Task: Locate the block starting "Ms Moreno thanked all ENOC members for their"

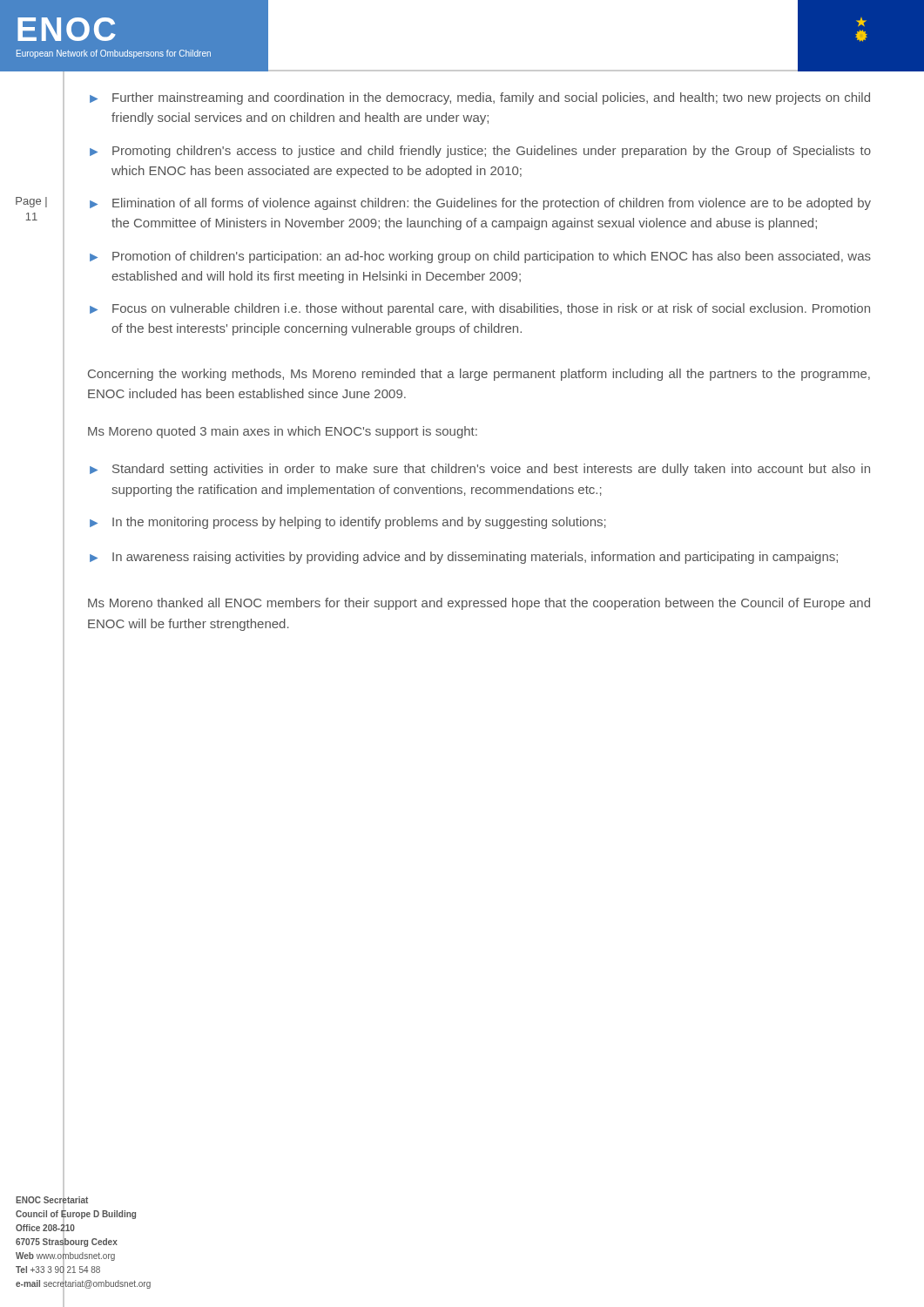Action: coord(479,613)
